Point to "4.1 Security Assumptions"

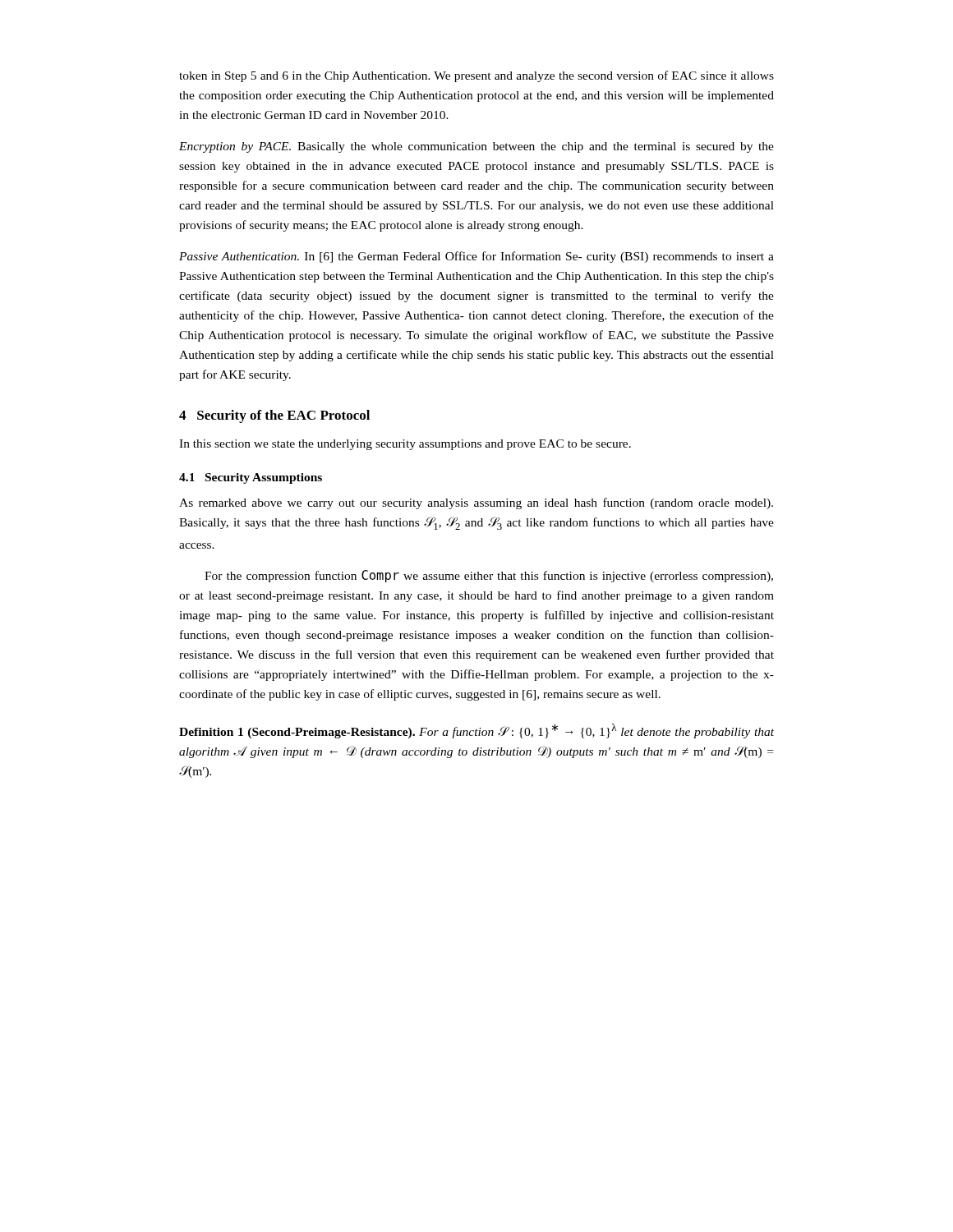251,478
